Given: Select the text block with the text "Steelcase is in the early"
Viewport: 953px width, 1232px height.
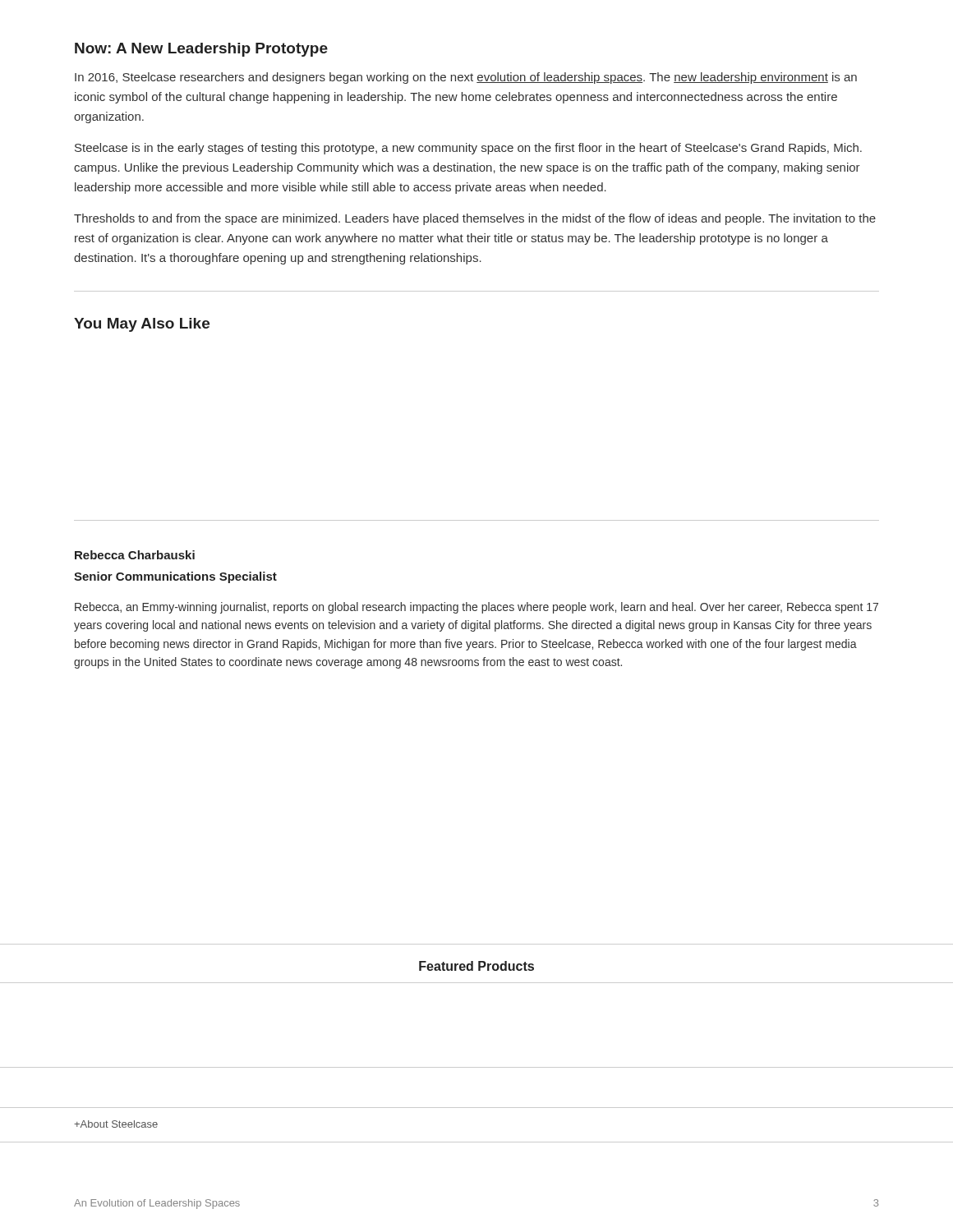Looking at the screenshot, I should 468,167.
